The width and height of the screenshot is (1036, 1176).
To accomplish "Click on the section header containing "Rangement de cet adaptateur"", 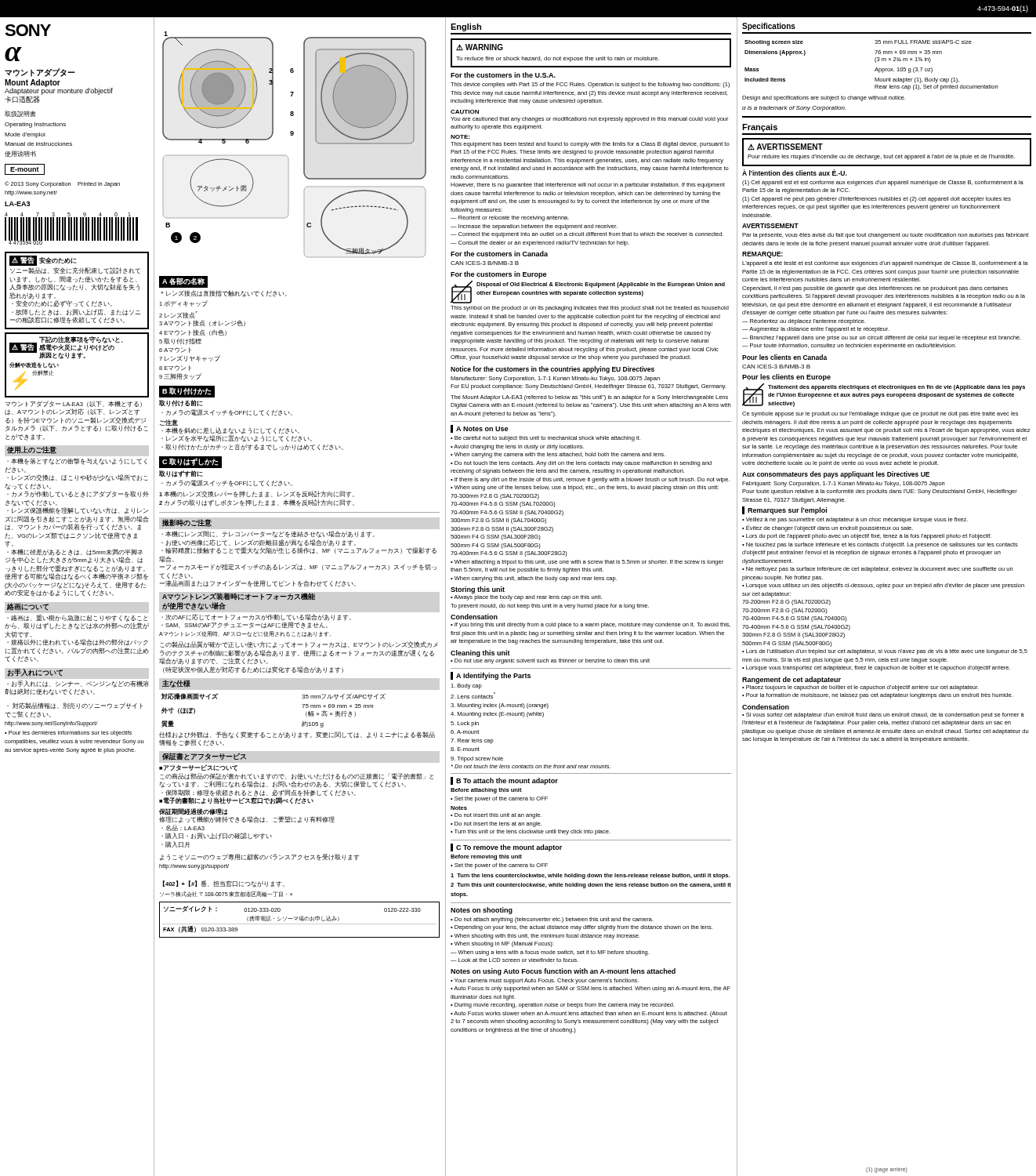I will (x=792, y=679).
